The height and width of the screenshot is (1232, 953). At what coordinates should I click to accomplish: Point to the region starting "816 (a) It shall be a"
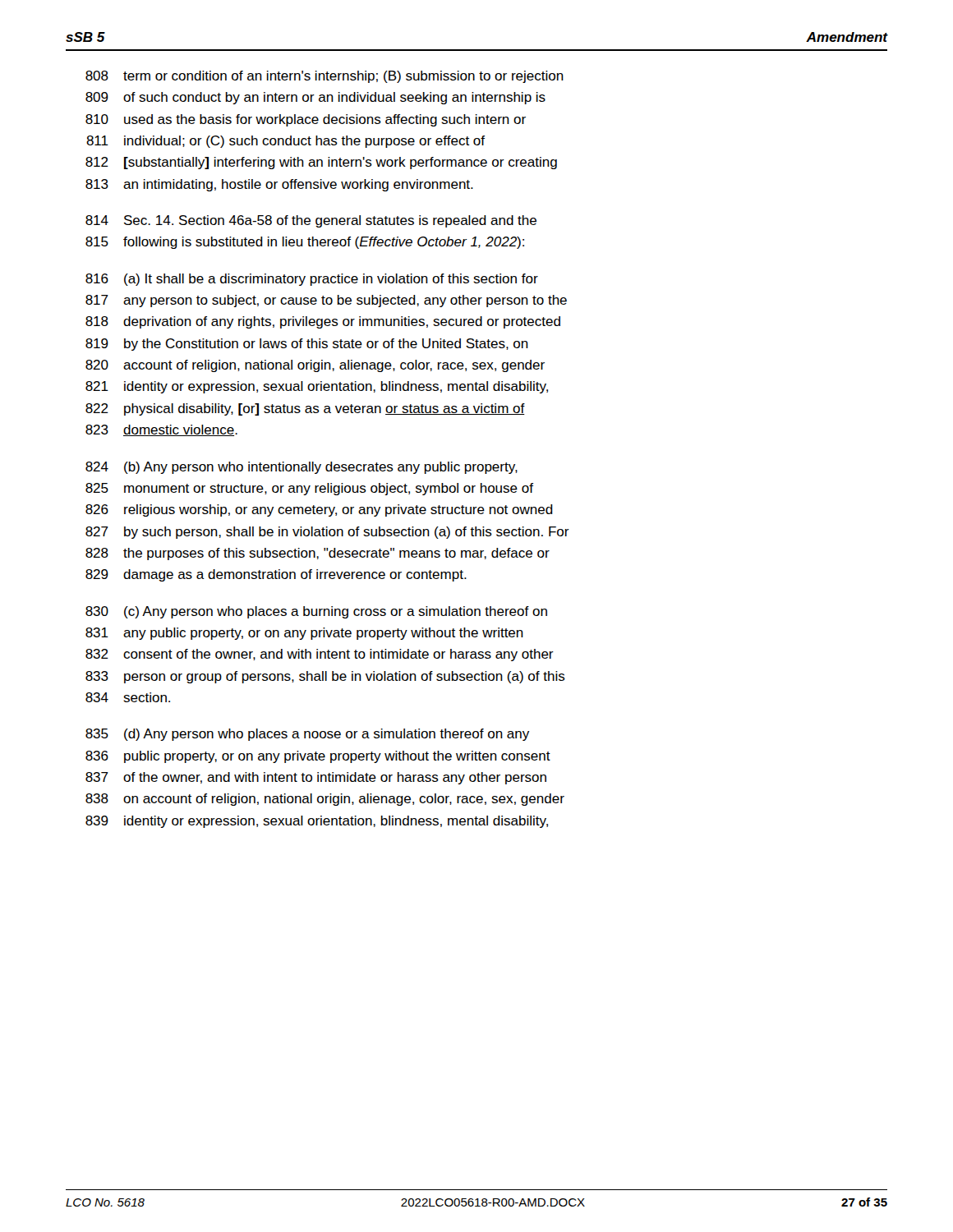pyautogui.click(x=476, y=355)
